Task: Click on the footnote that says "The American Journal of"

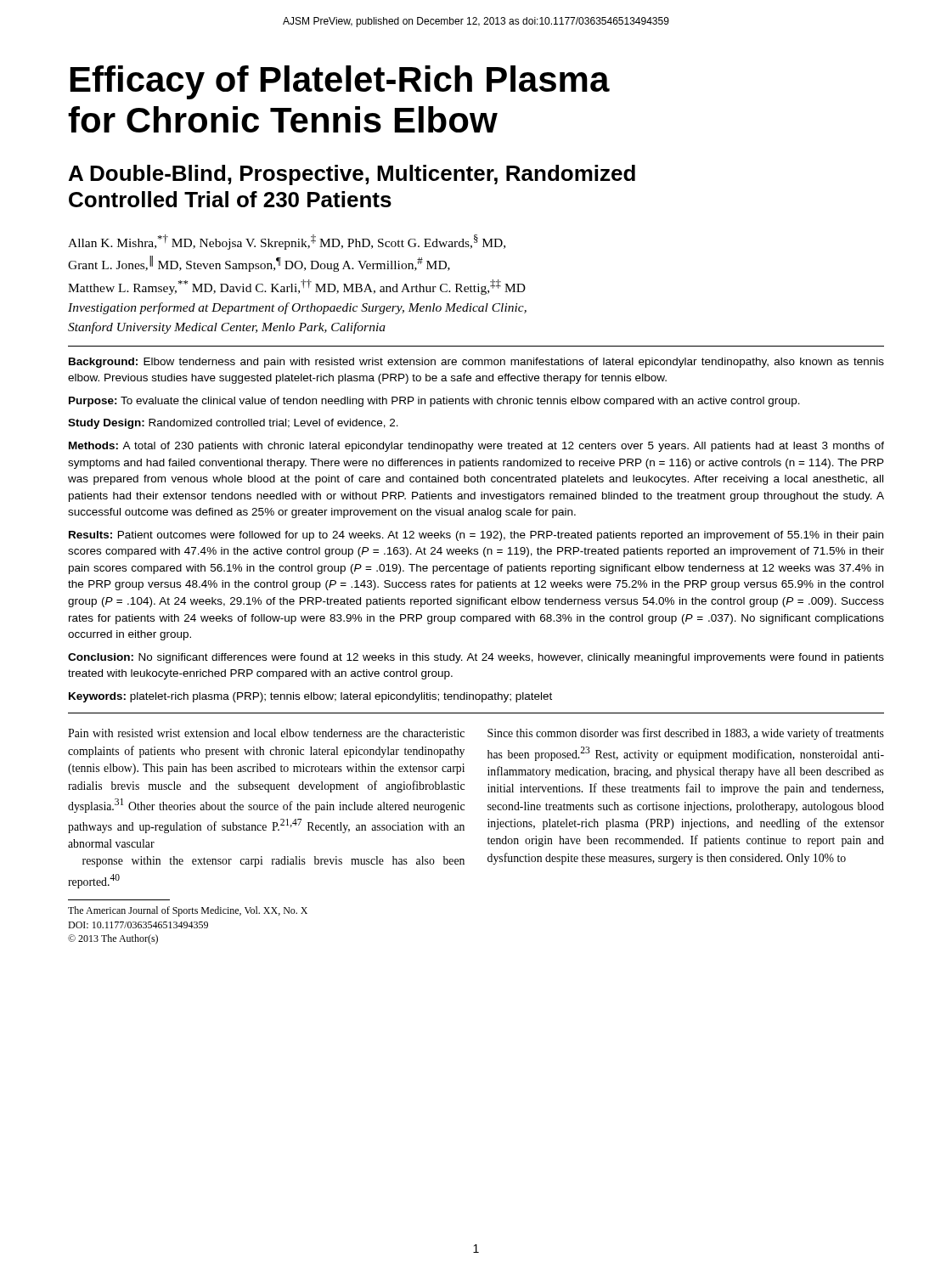Action: (x=188, y=925)
